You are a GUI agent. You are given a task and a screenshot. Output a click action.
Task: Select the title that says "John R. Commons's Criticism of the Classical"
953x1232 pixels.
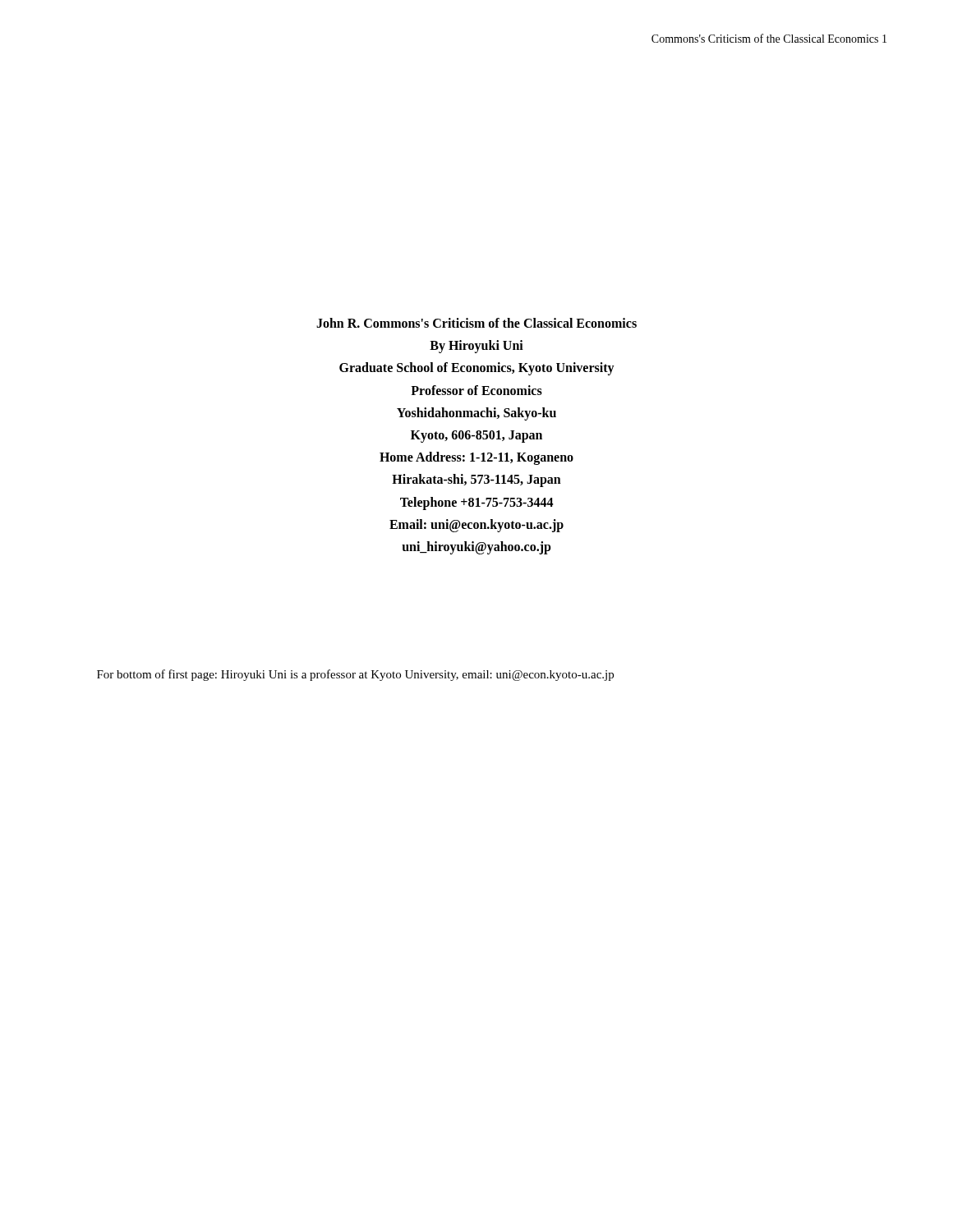tap(476, 435)
